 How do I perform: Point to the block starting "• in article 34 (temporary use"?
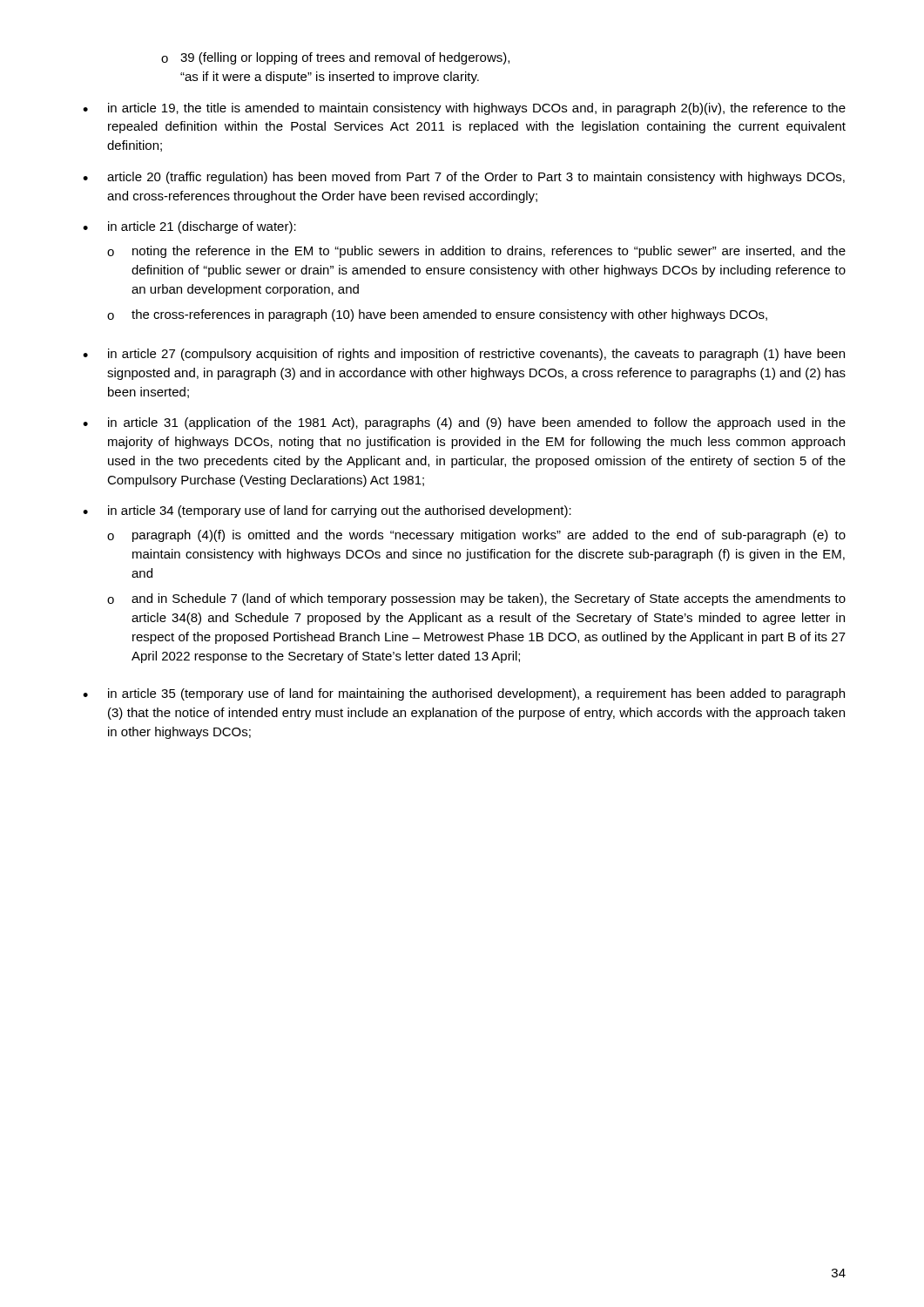(464, 587)
